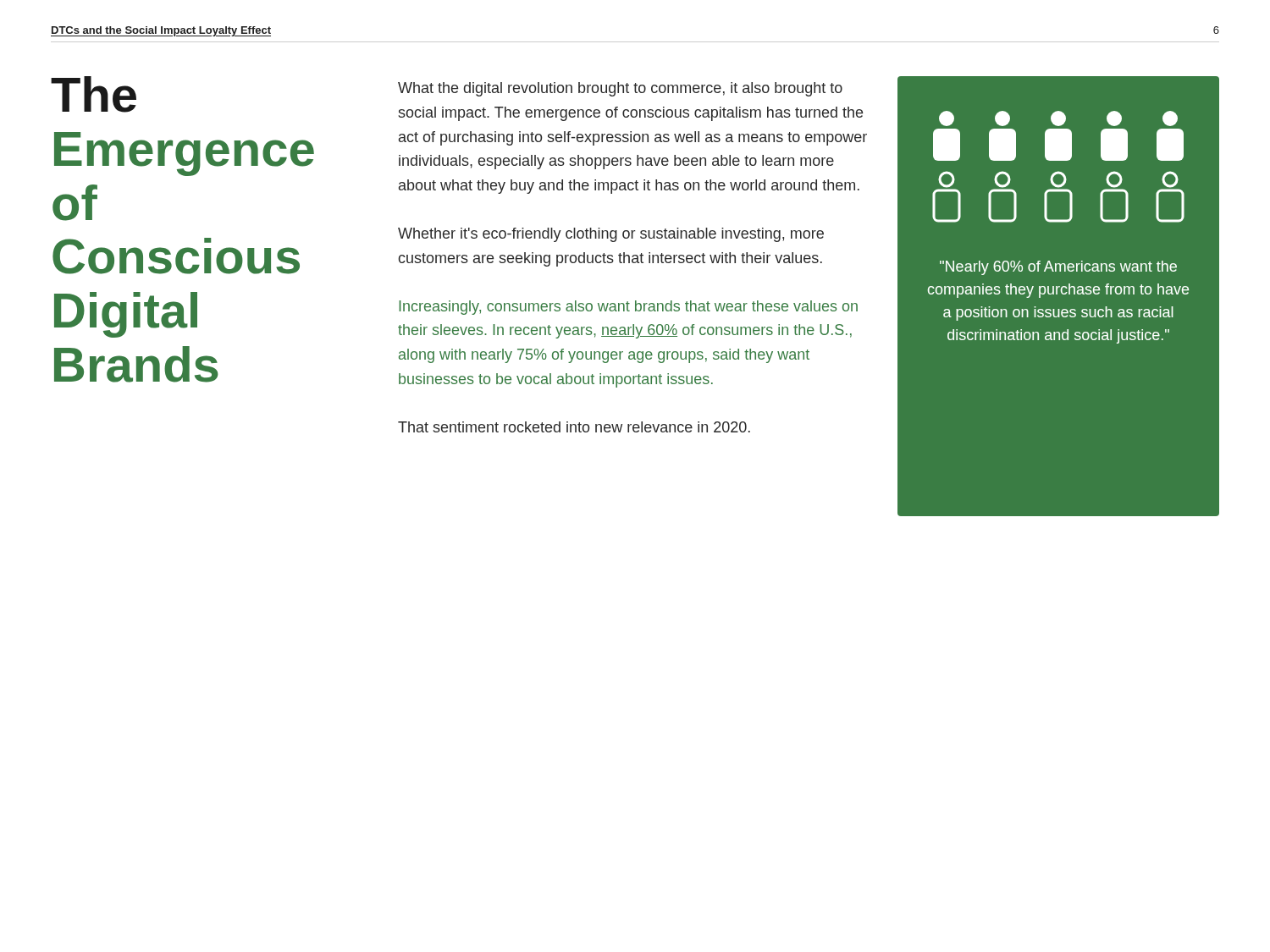Locate the infographic
1270x952 pixels.
pos(1058,296)
